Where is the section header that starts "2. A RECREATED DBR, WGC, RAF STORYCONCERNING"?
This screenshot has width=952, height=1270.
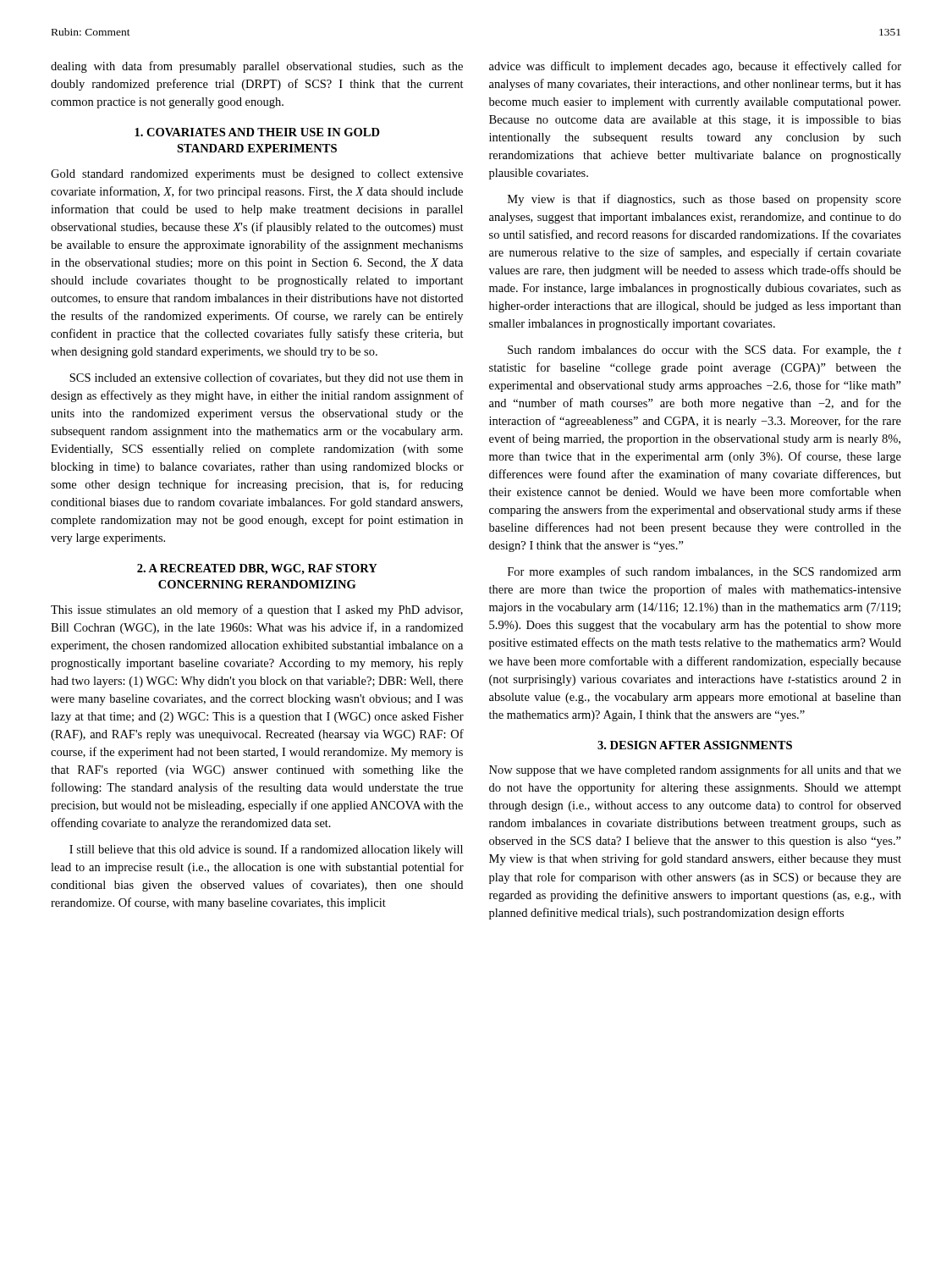tap(257, 576)
